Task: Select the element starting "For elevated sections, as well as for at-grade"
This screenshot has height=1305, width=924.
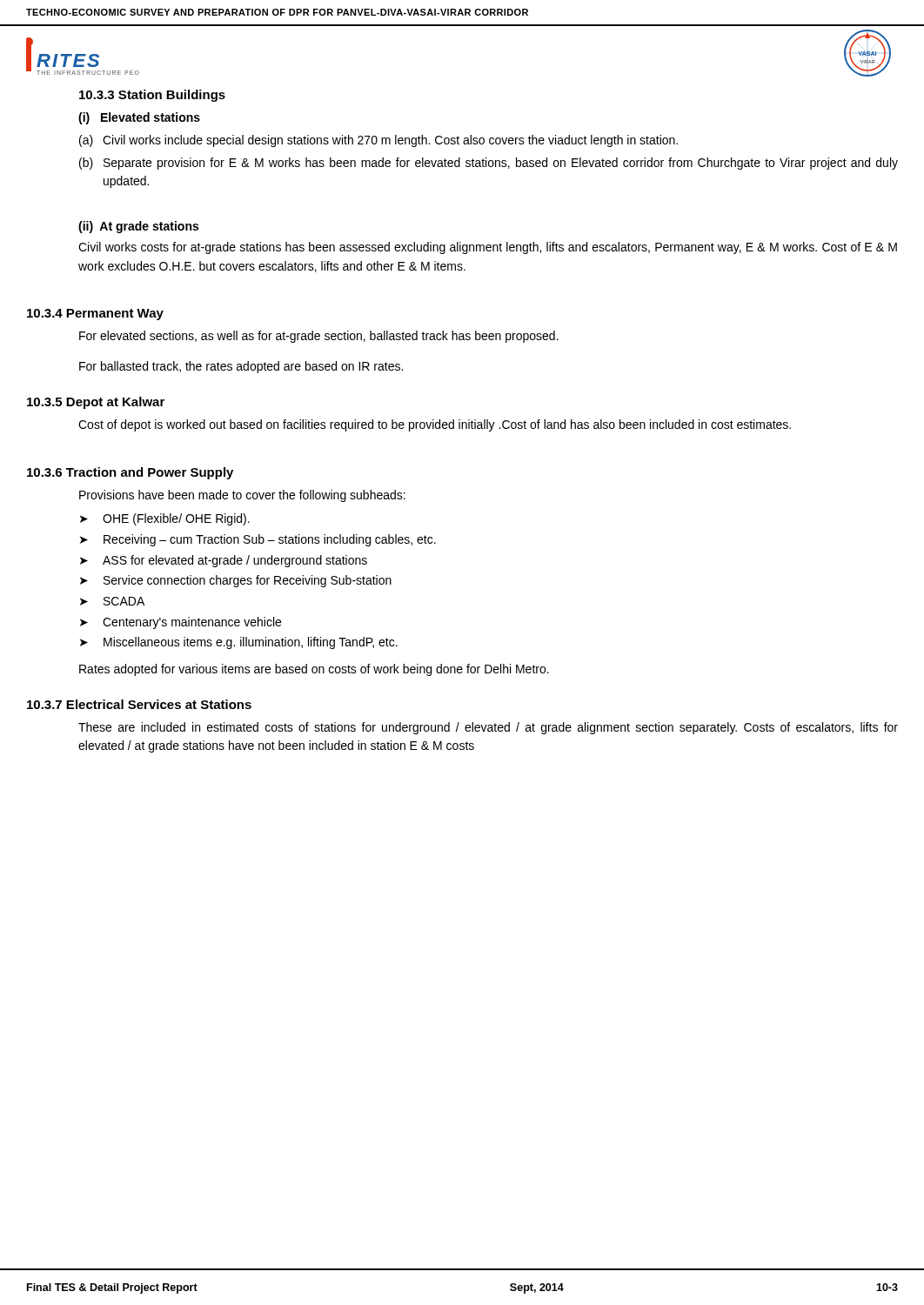Action: click(x=319, y=336)
